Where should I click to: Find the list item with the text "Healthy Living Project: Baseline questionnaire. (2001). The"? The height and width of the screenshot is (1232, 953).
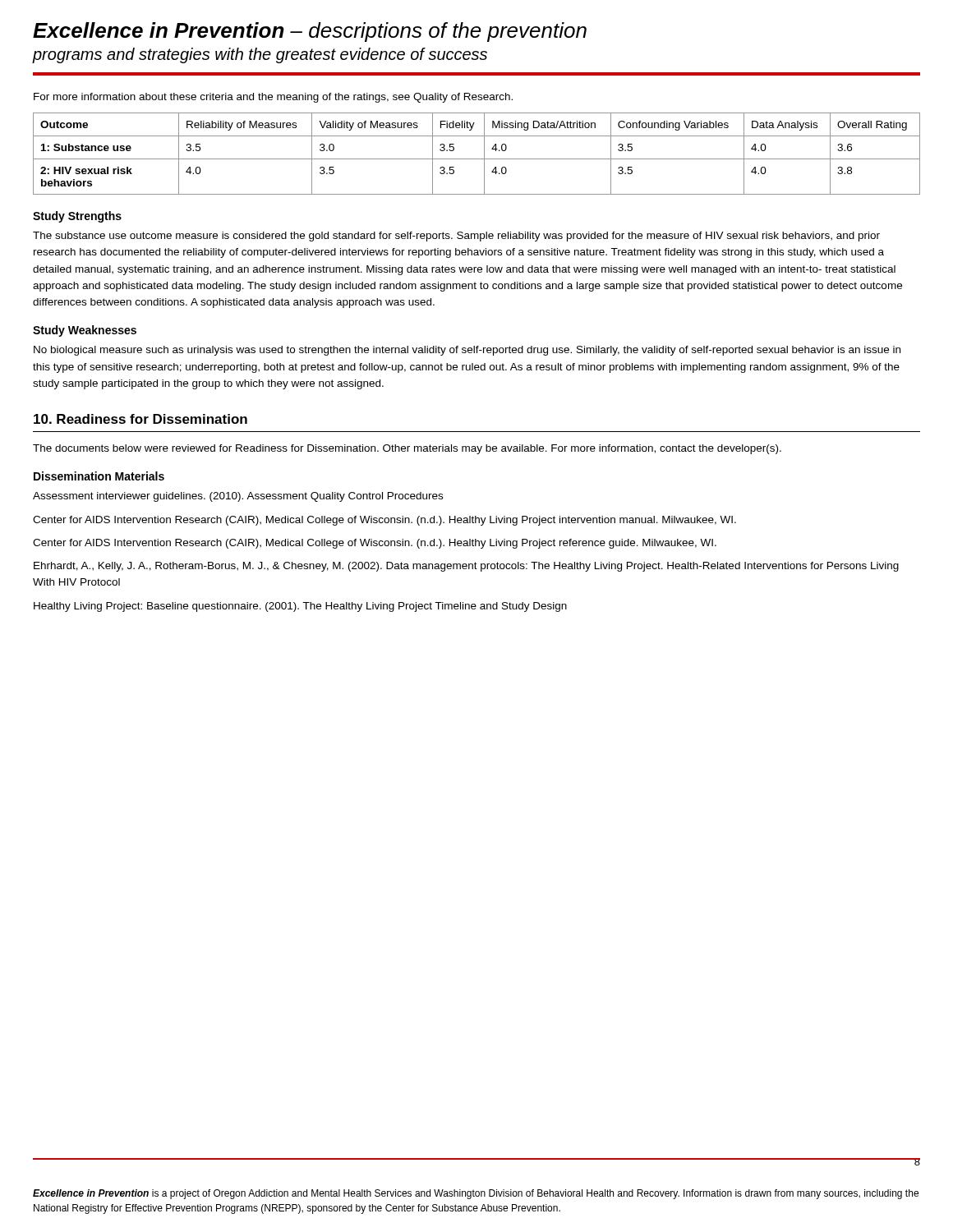(300, 605)
